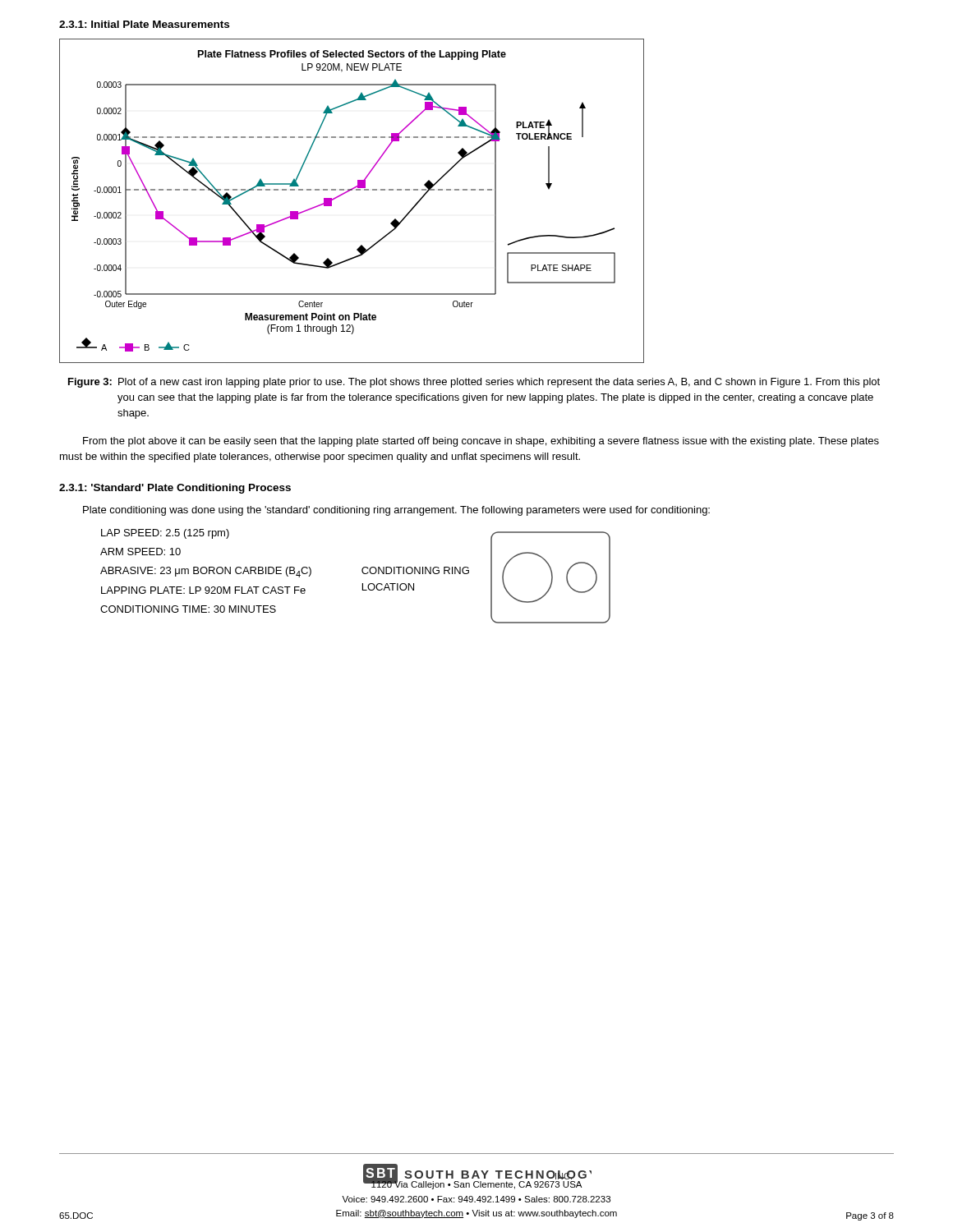Find the list item that reads "ABRASIVE: 23 μm BORON CARBIDE"
Screen dimensions: 1232x953
pyautogui.click(x=206, y=571)
